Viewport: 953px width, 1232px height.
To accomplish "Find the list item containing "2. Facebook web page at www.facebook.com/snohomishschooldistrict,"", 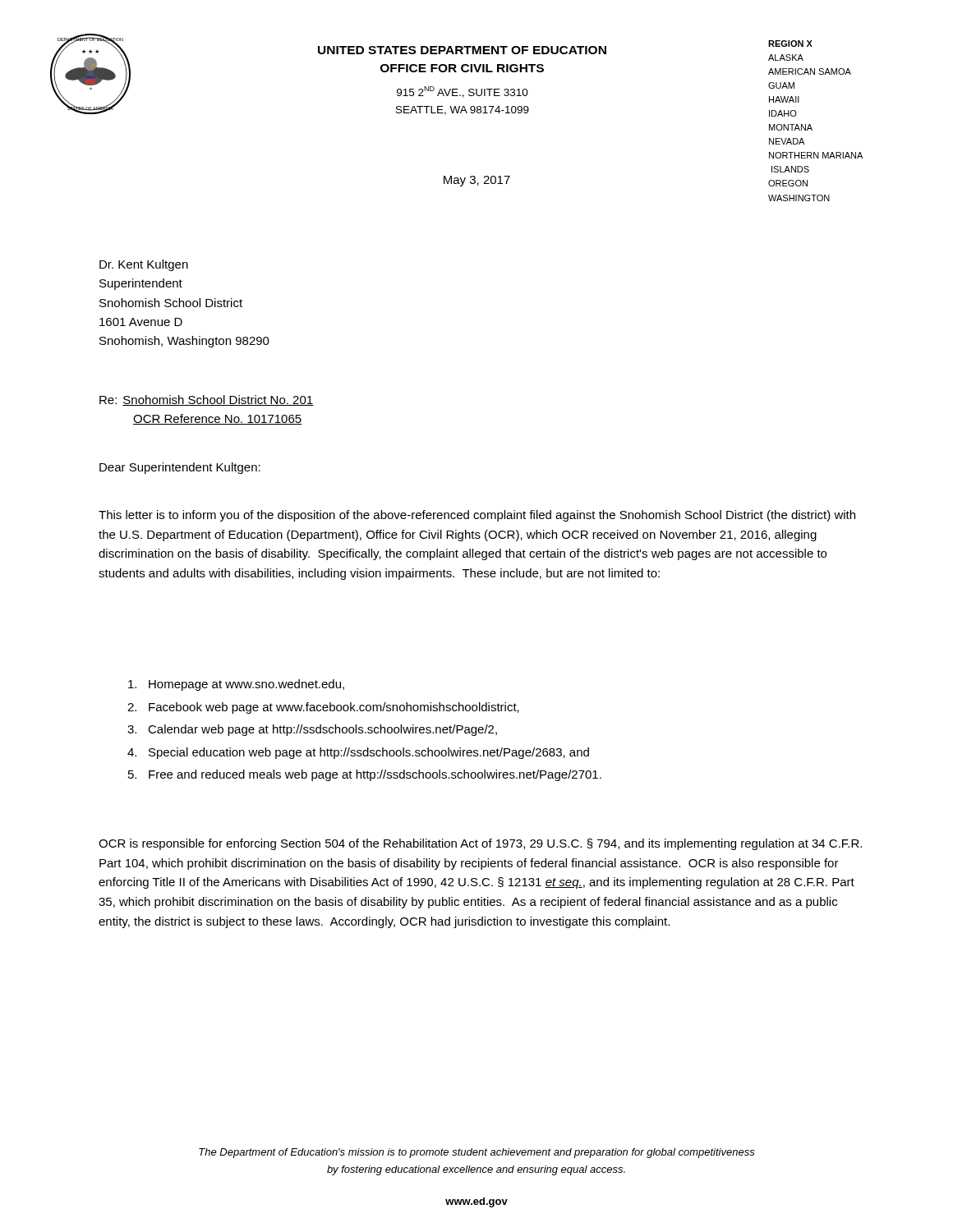I will tap(324, 706).
